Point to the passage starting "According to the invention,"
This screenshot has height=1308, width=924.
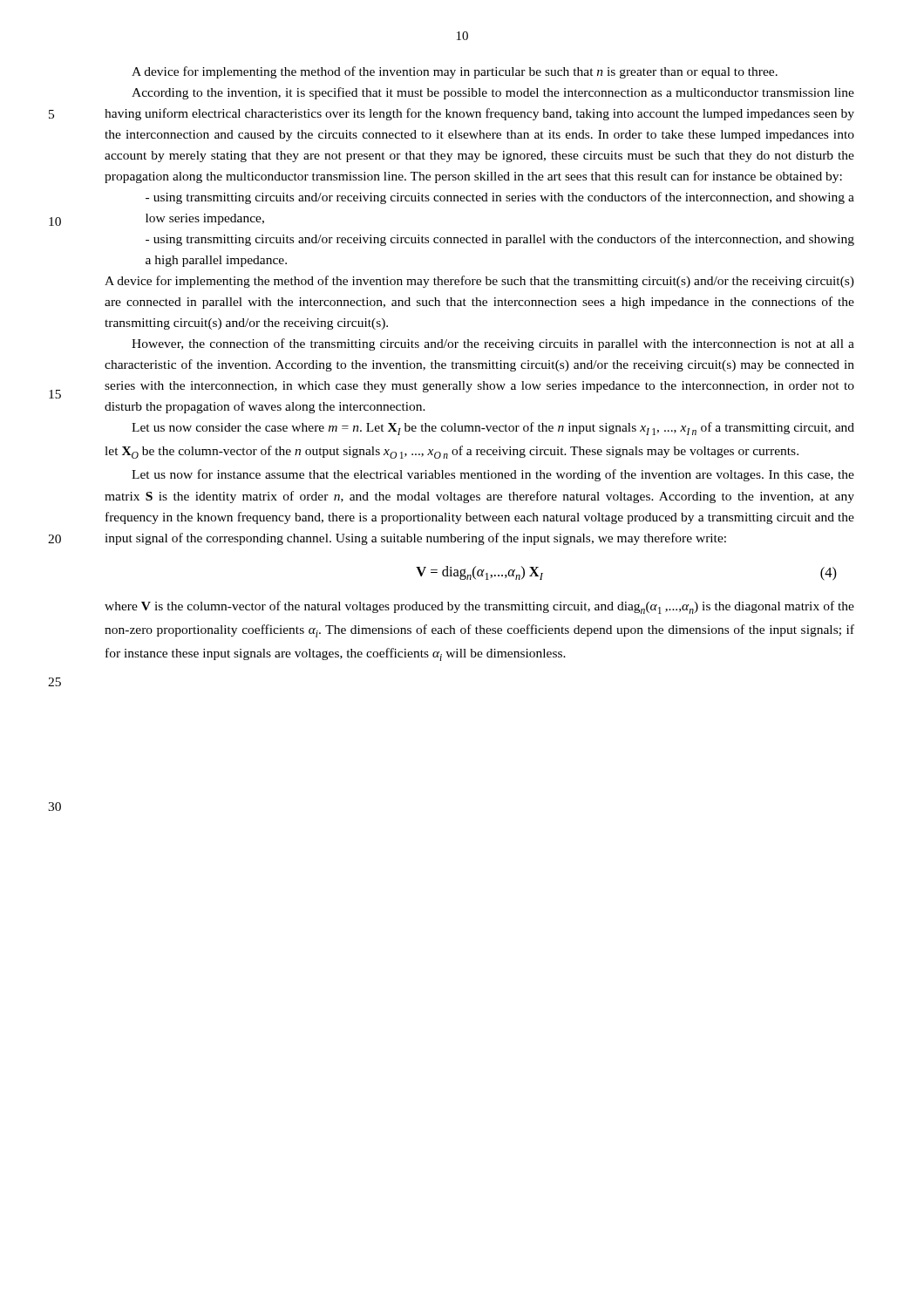point(479,134)
